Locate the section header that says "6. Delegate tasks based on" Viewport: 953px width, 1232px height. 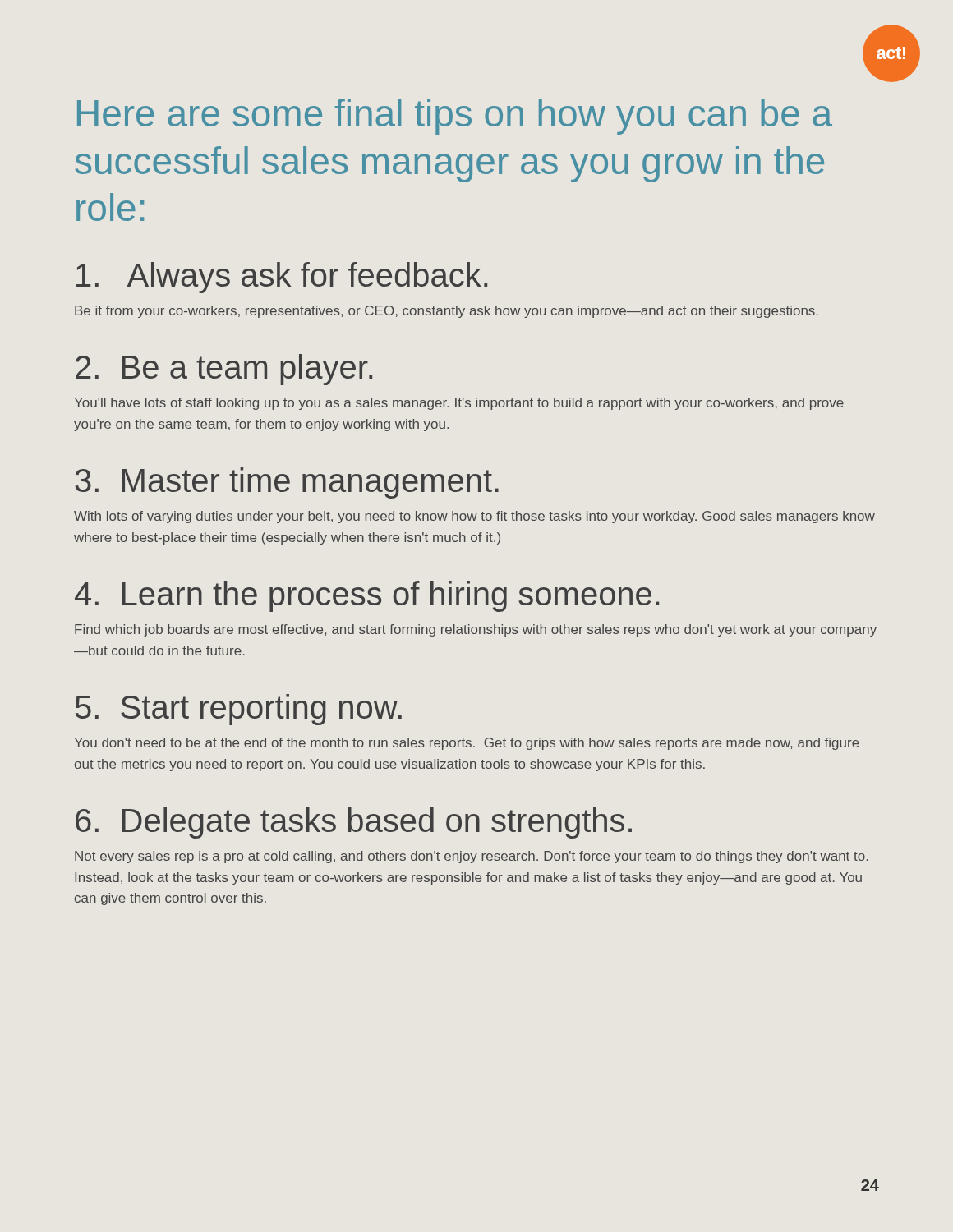pos(476,821)
